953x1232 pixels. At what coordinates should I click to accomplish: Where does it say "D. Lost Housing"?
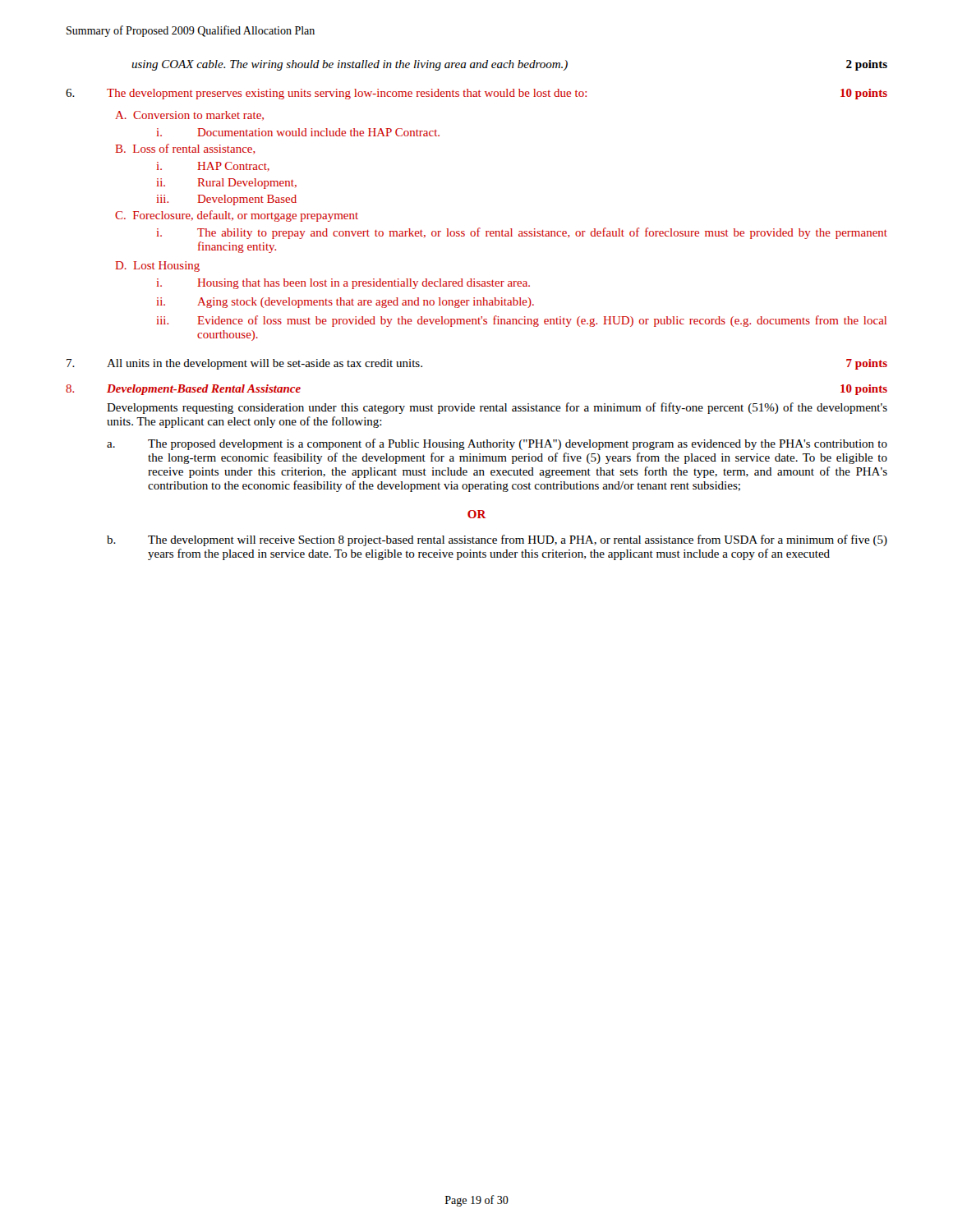157,265
